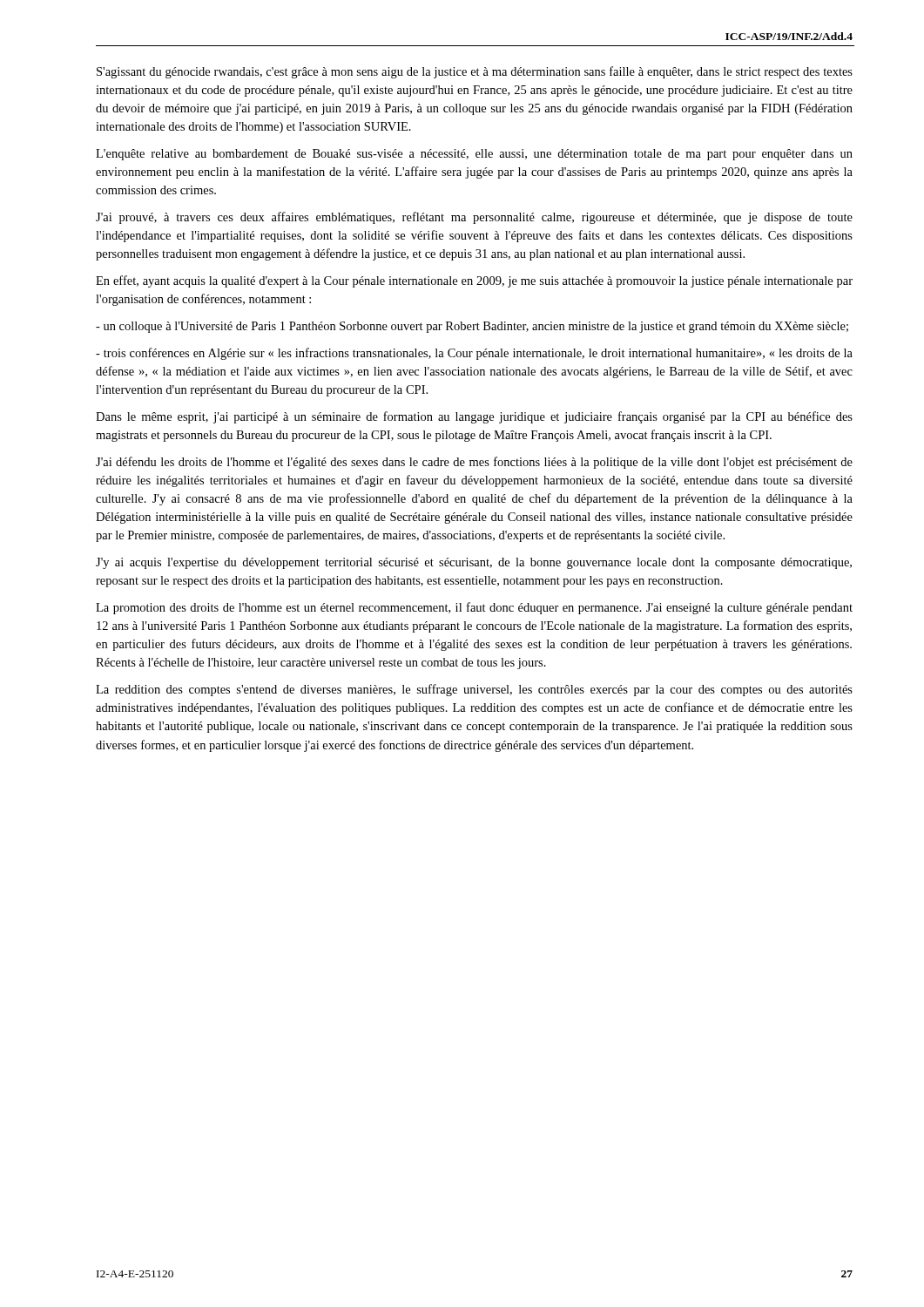Find the text block that says "J'ai défendu les droits de l'homme"
Image resolution: width=924 pixels, height=1307 pixels.
tap(474, 499)
